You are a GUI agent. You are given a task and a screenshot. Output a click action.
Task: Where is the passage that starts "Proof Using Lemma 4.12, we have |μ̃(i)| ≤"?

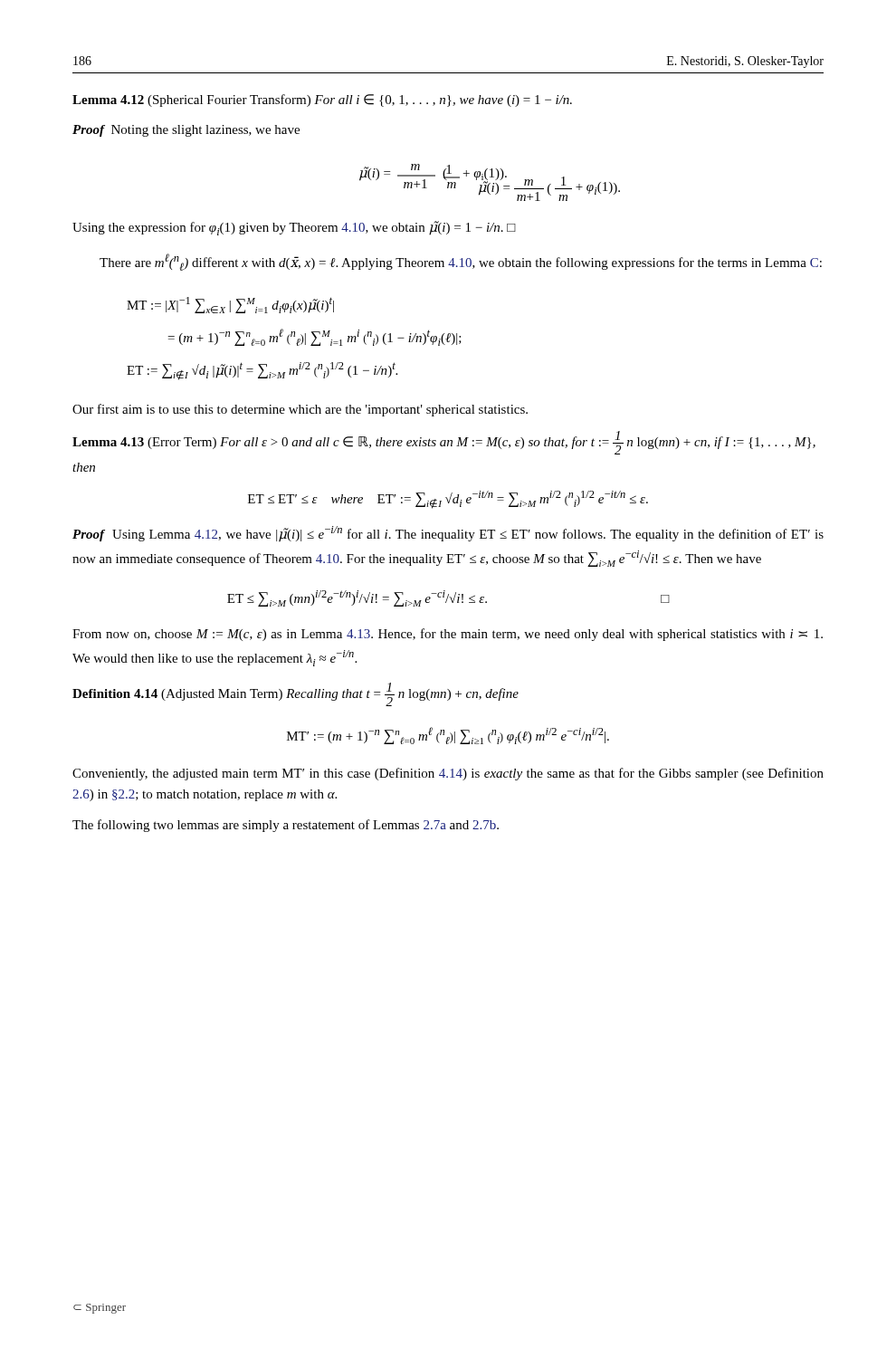coord(448,546)
